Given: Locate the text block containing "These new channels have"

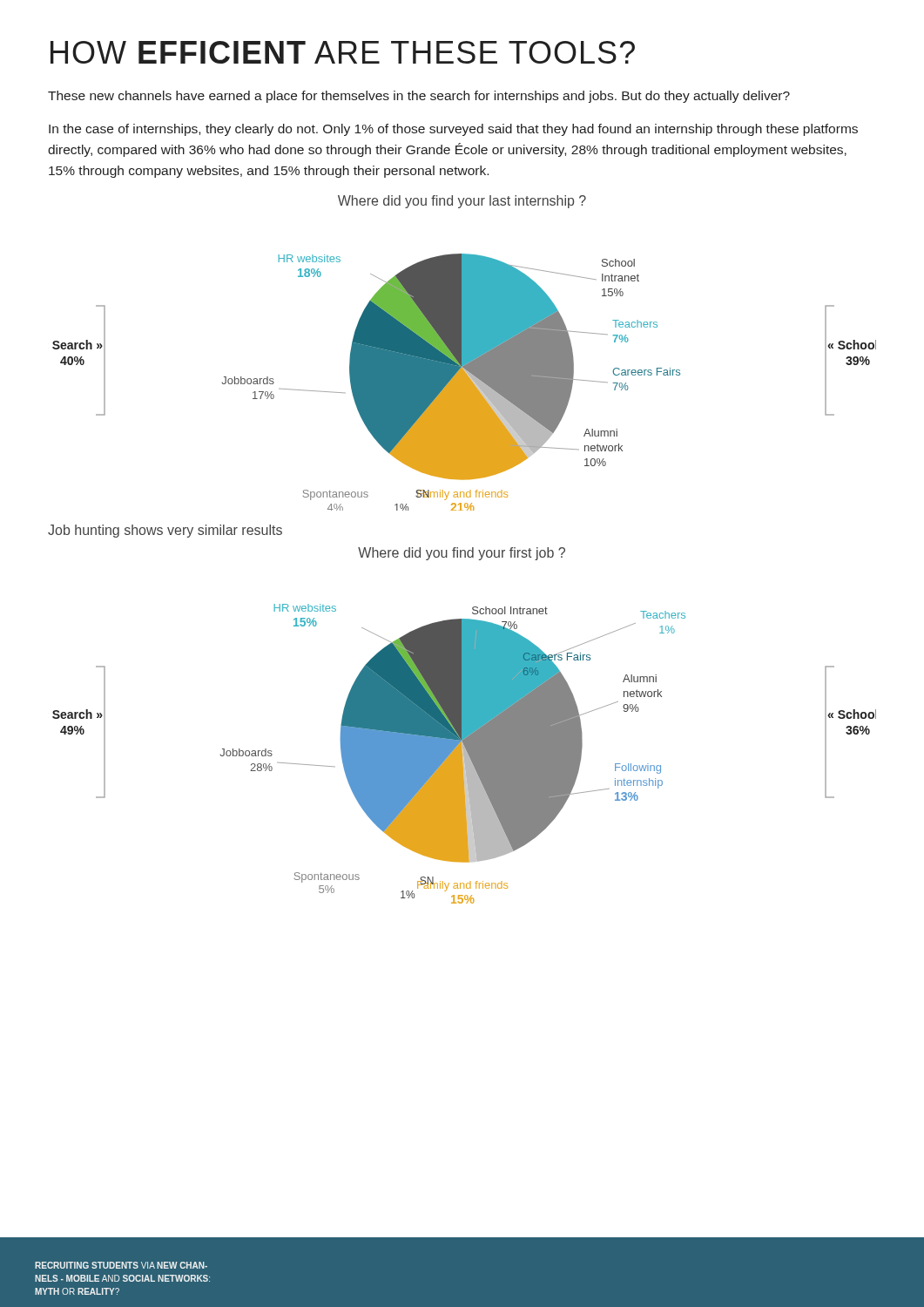Looking at the screenshot, I should coord(419,95).
